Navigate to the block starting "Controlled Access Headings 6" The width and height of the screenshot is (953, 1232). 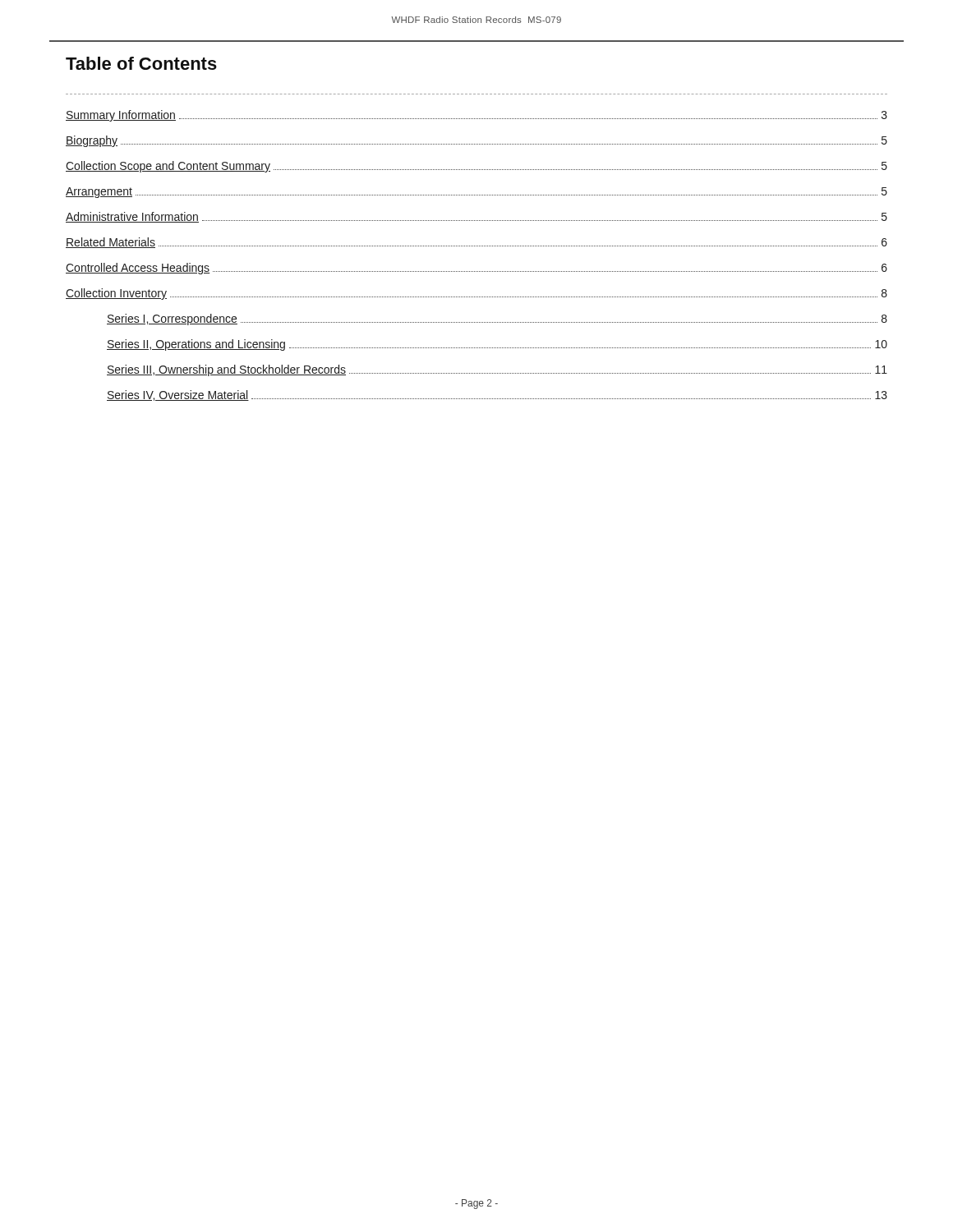coord(476,268)
